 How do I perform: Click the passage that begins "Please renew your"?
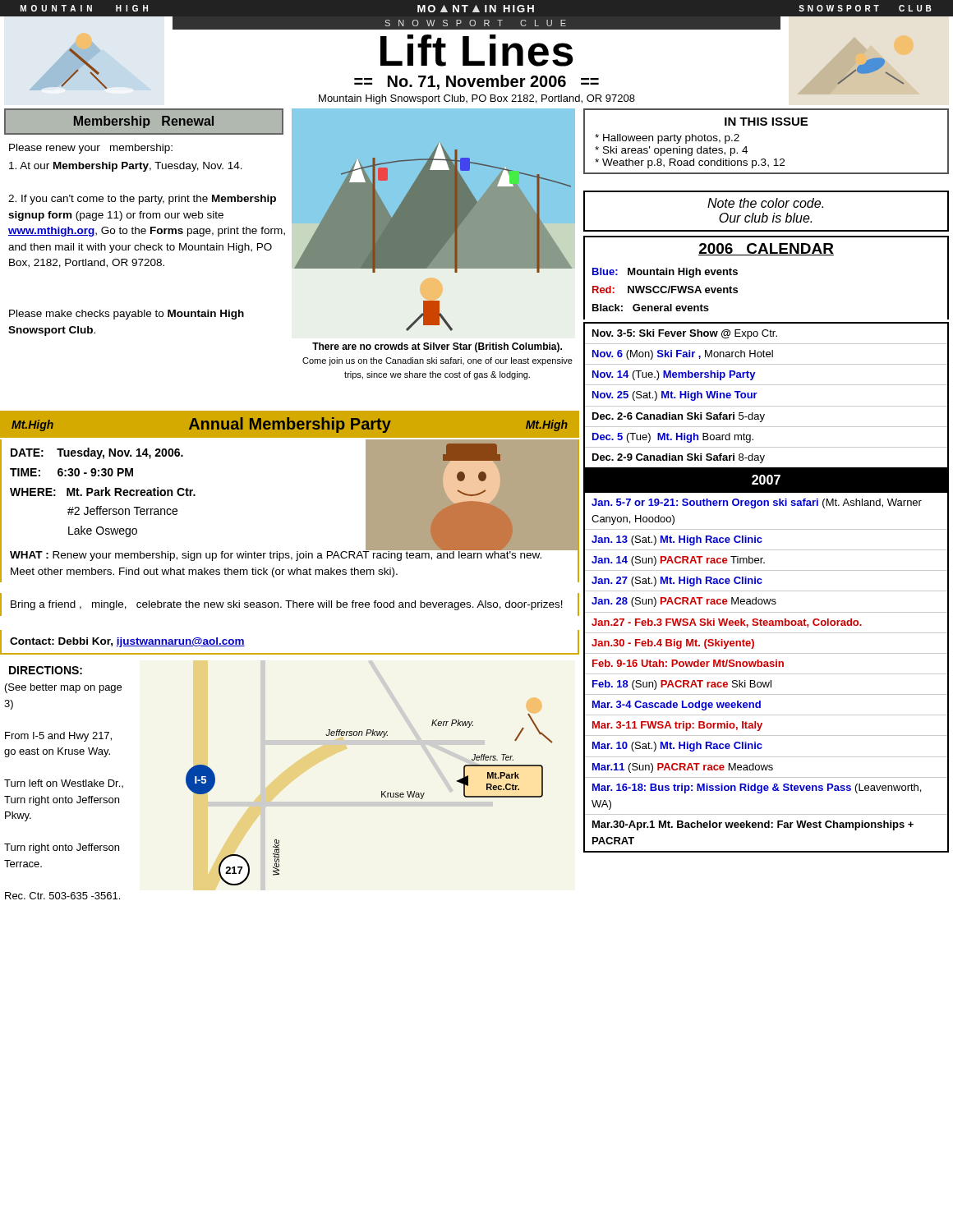pyautogui.click(x=91, y=147)
